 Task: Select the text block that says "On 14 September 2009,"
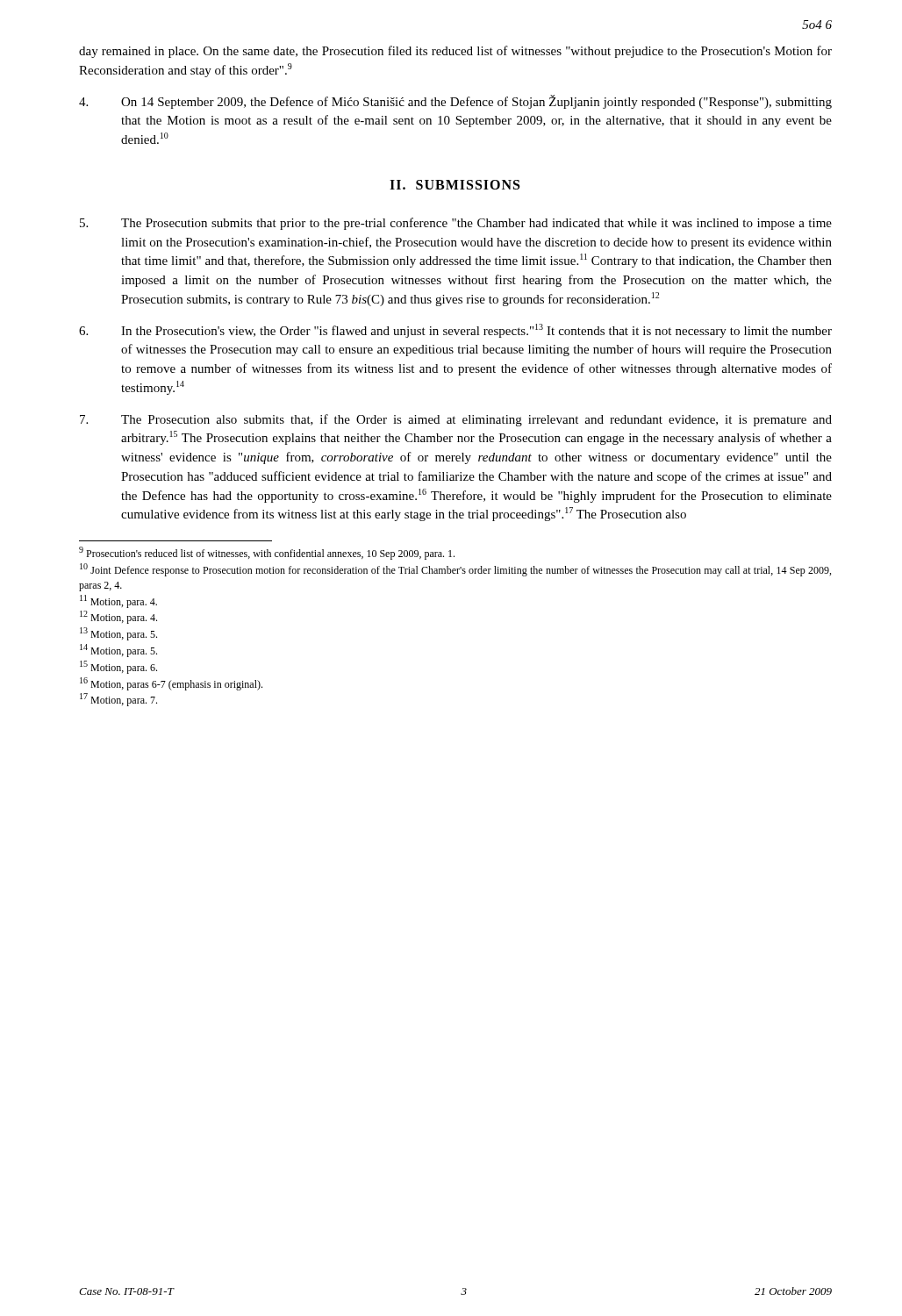[455, 121]
